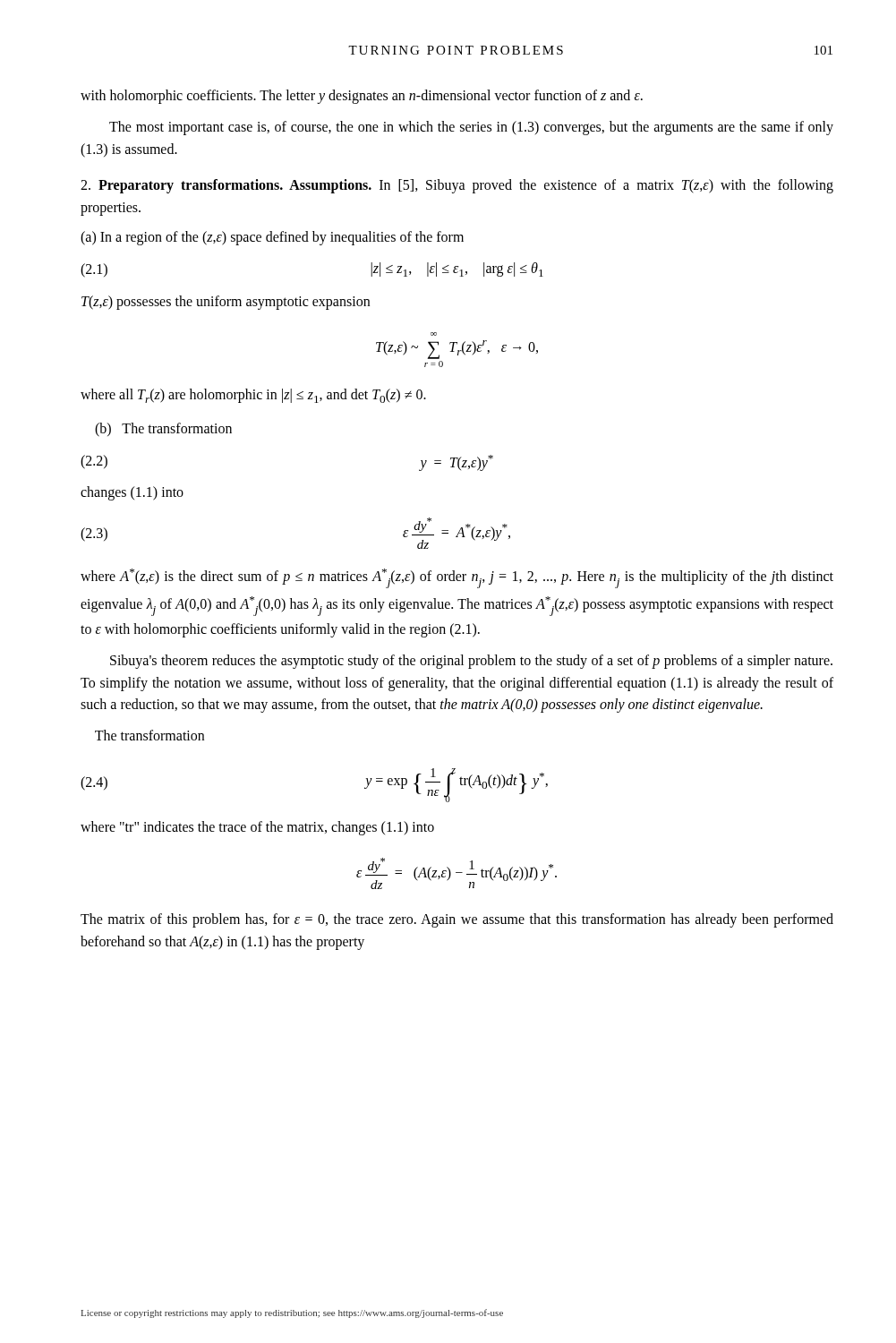Select the formula that reads "(2.4) y = exp"
This screenshot has height=1343, width=896.
430,782
